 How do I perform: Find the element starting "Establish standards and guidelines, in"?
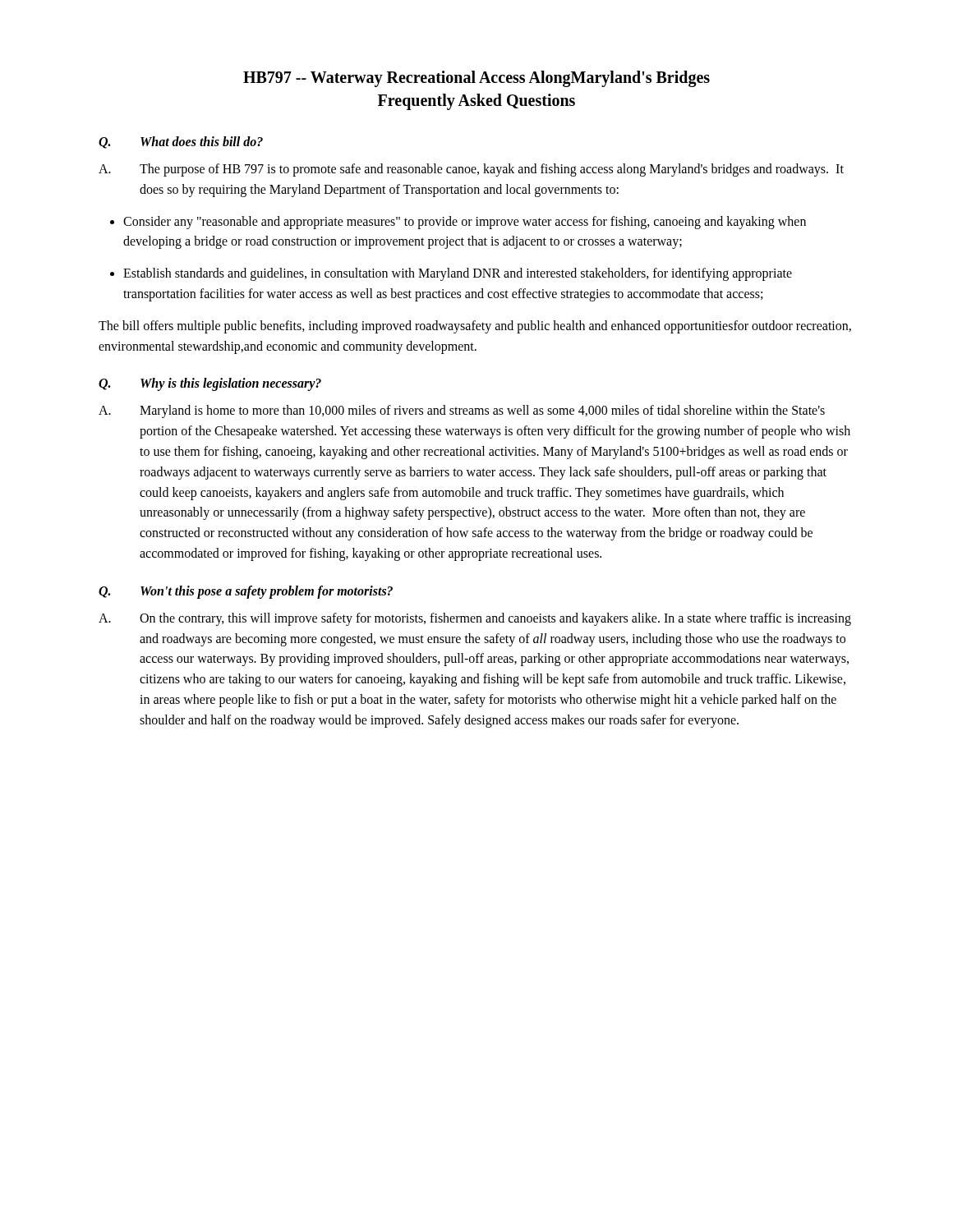(x=458, y=283)
